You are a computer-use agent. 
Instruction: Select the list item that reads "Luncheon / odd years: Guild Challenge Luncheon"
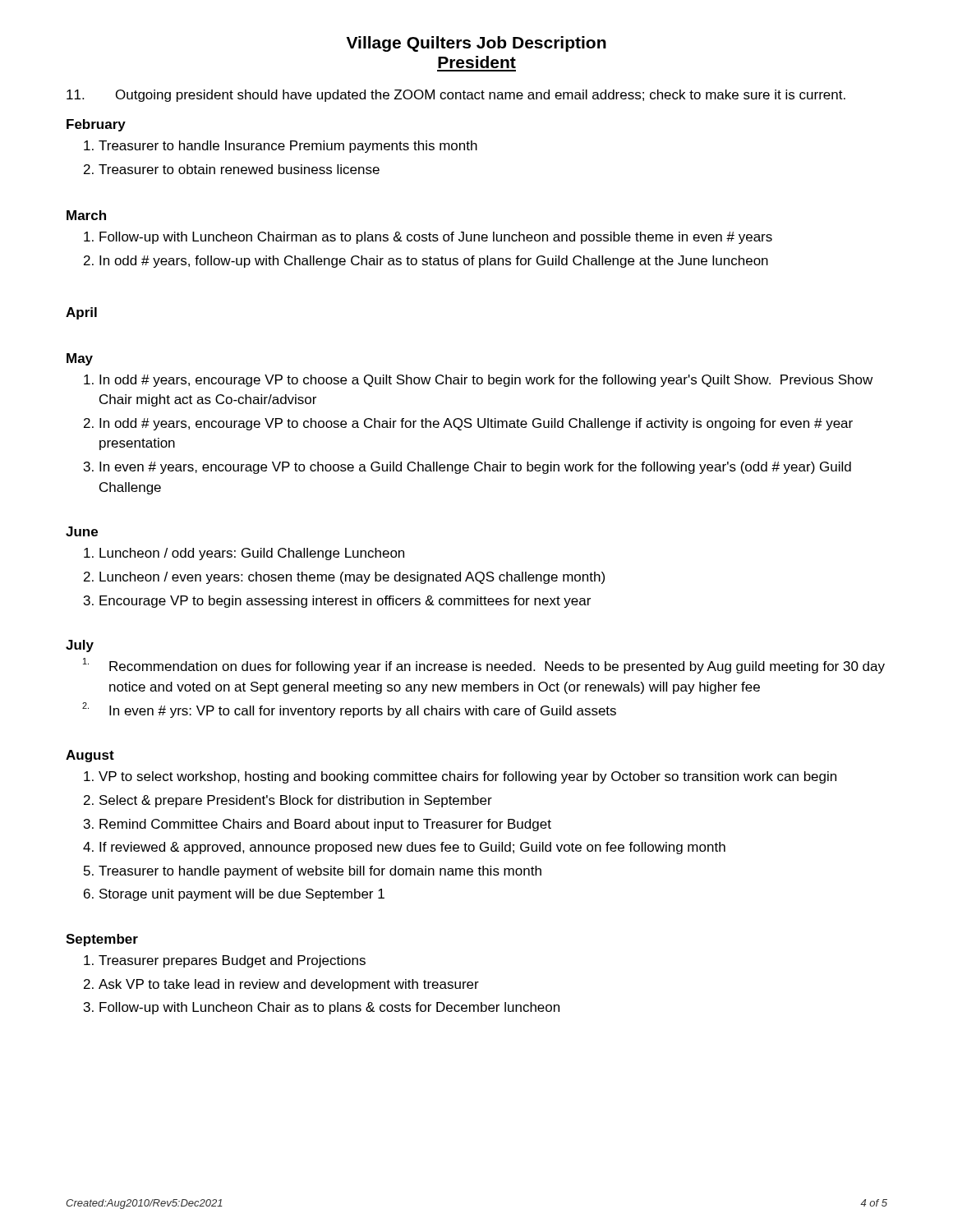[x=252, y=553]
